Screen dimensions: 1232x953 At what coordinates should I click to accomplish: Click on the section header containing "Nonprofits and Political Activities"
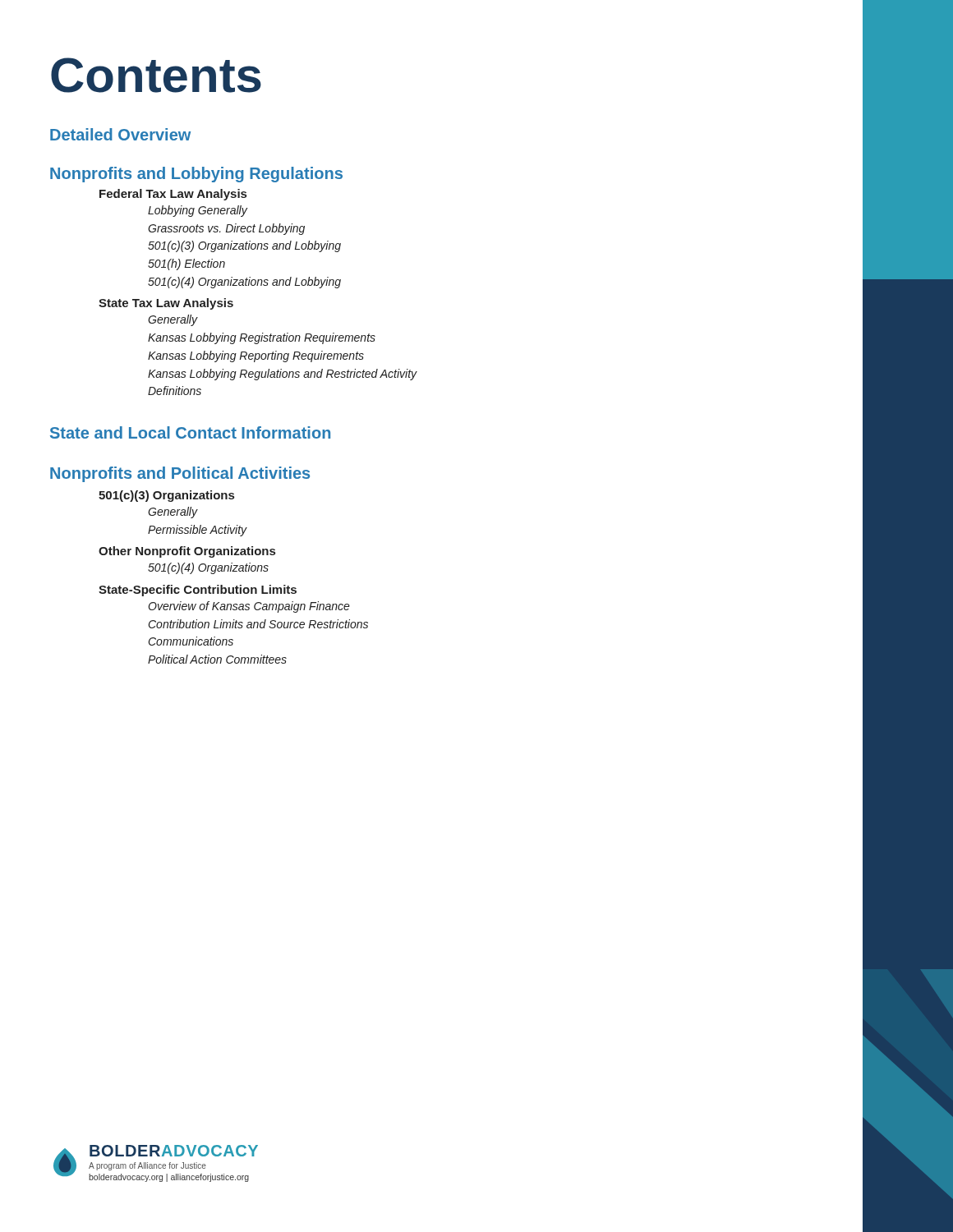pyautogui.click(x=180, y=473)
